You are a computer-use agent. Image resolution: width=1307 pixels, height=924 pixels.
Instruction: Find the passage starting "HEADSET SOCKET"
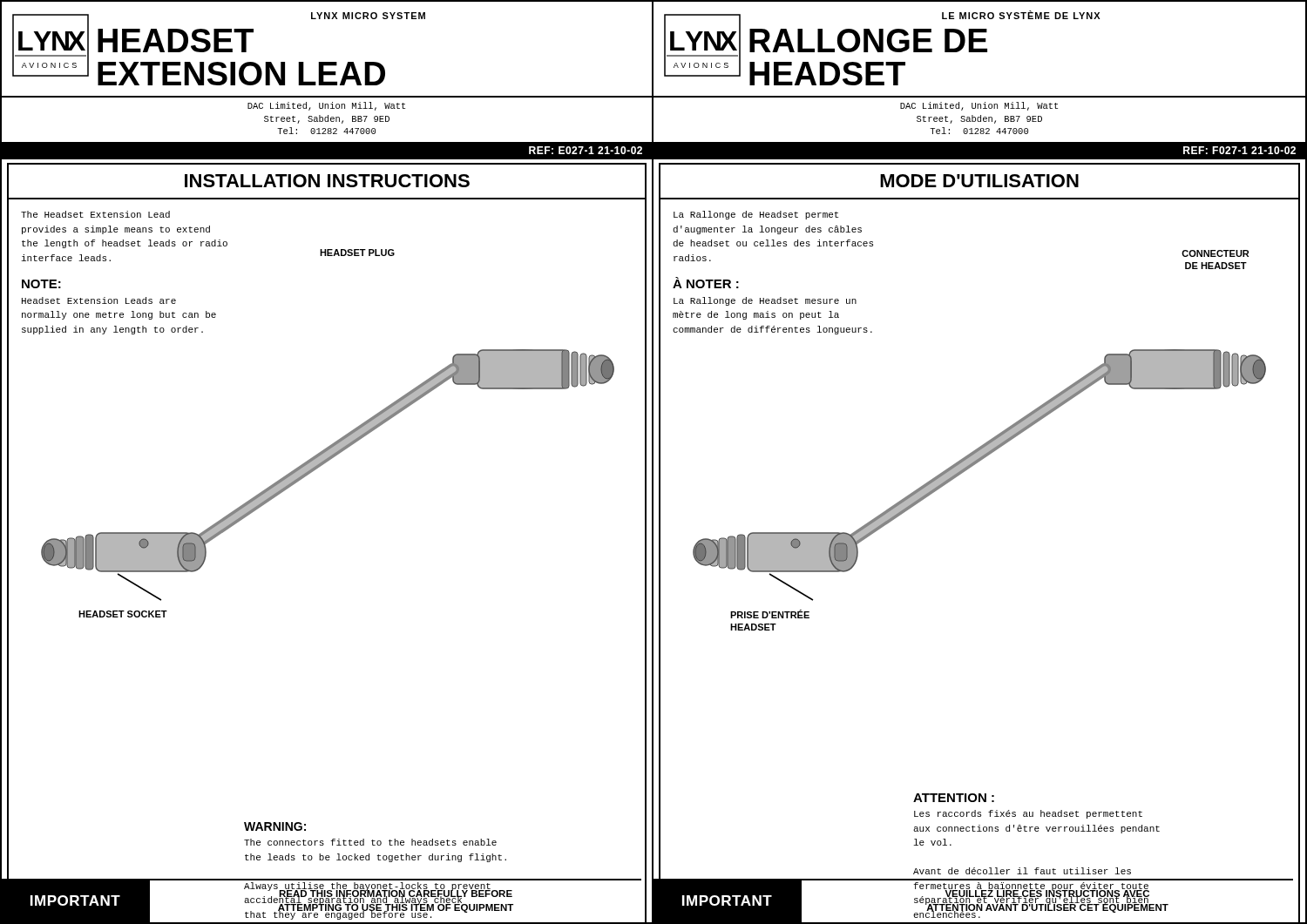tap(123, 614)
